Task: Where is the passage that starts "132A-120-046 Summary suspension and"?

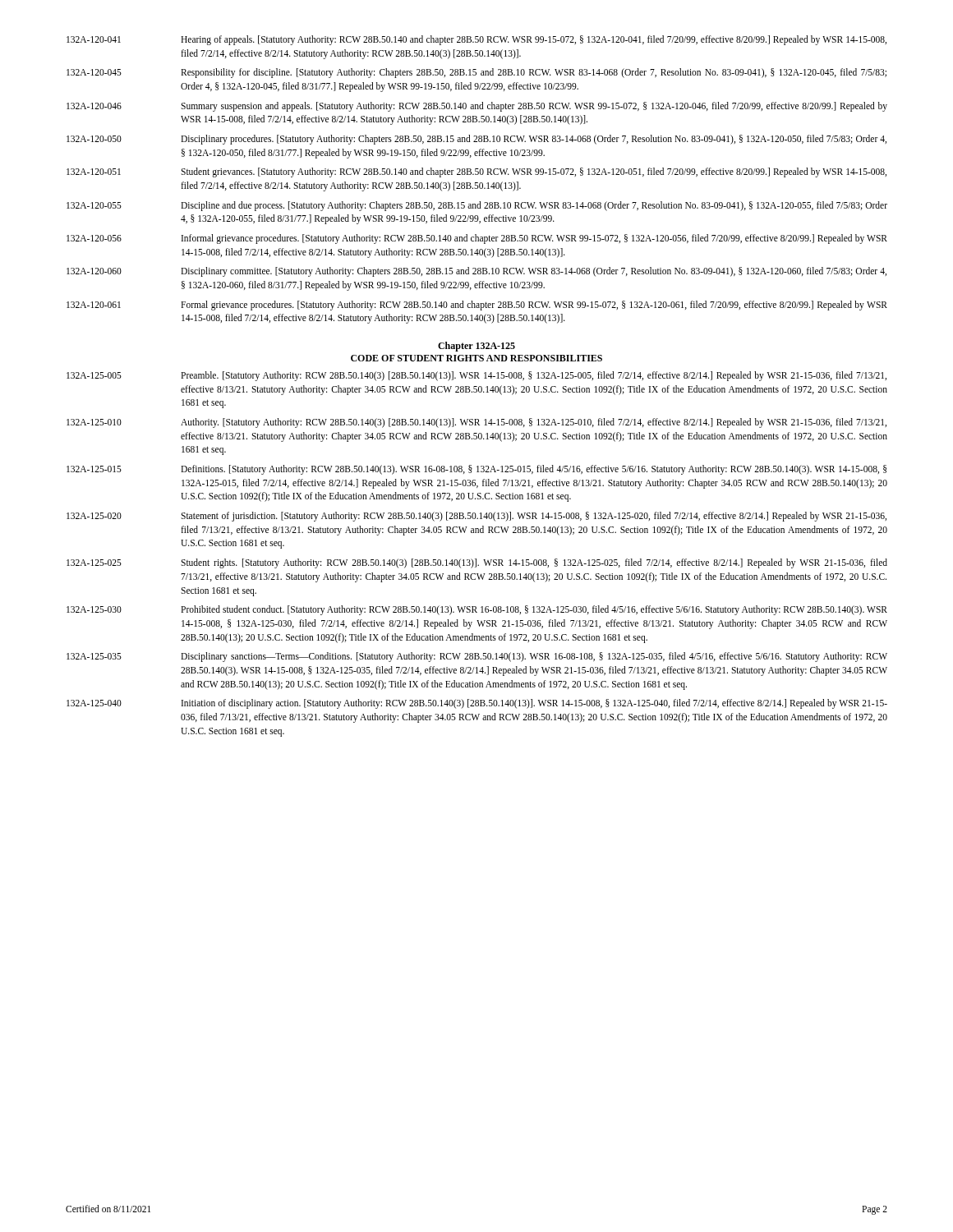Action: [x=476, y=113]
